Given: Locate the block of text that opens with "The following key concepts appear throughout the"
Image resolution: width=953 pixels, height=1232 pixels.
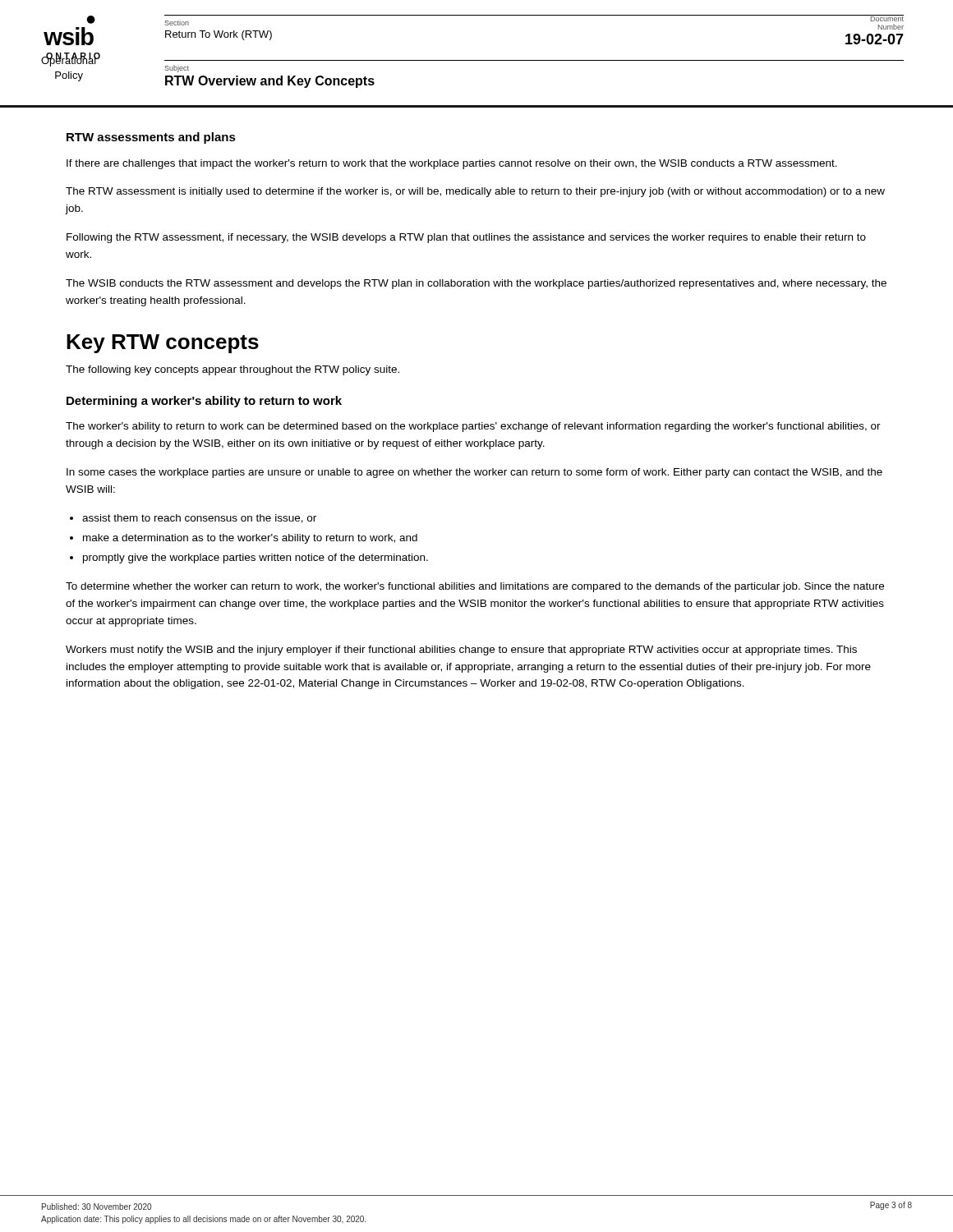Looking at the screenshot, I should point(232,370).
